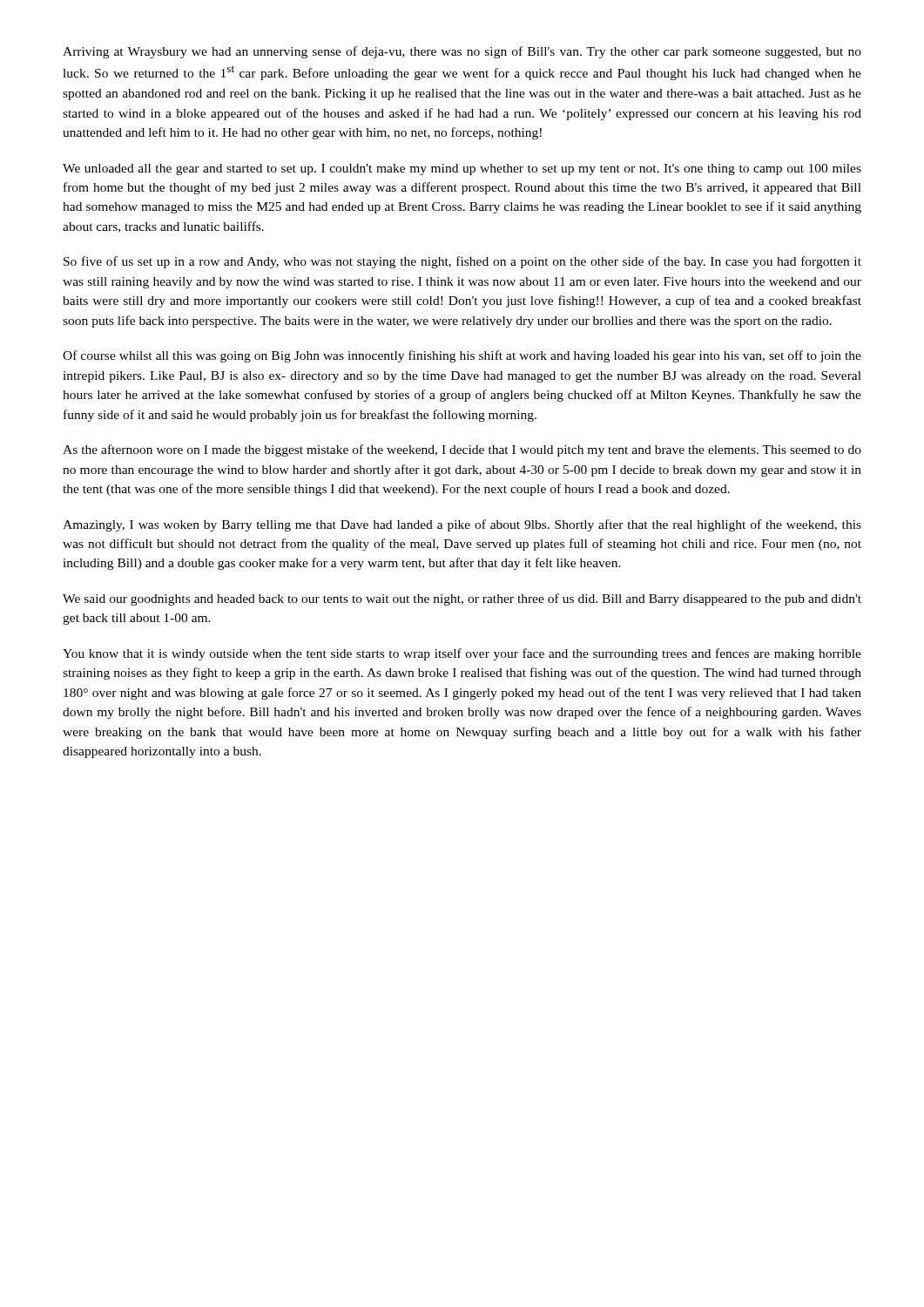Point to the text starting "You know that"
The image size is (924, 1307).
pos(462,702)
